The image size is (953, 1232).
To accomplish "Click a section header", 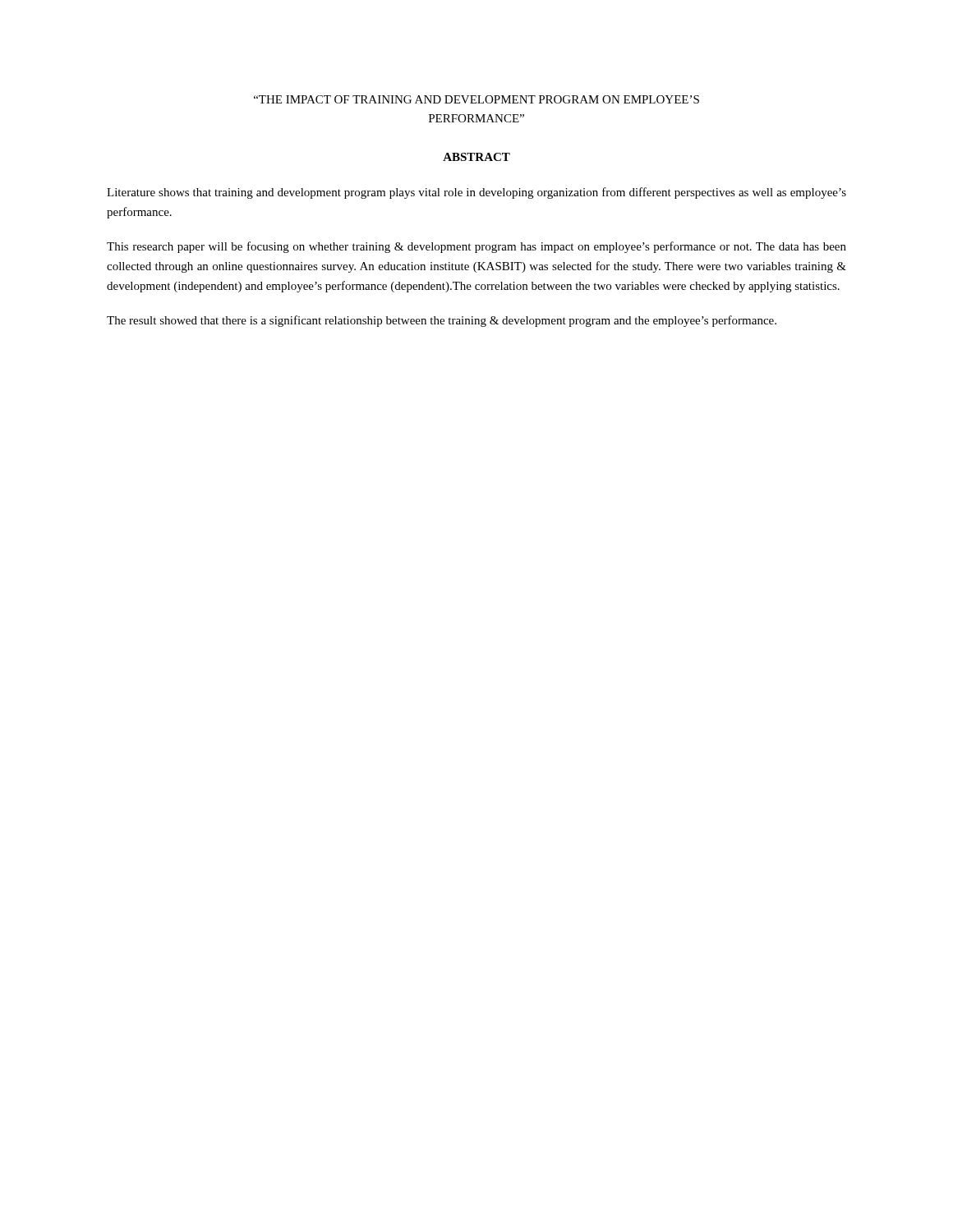I will tap(476, 157).
